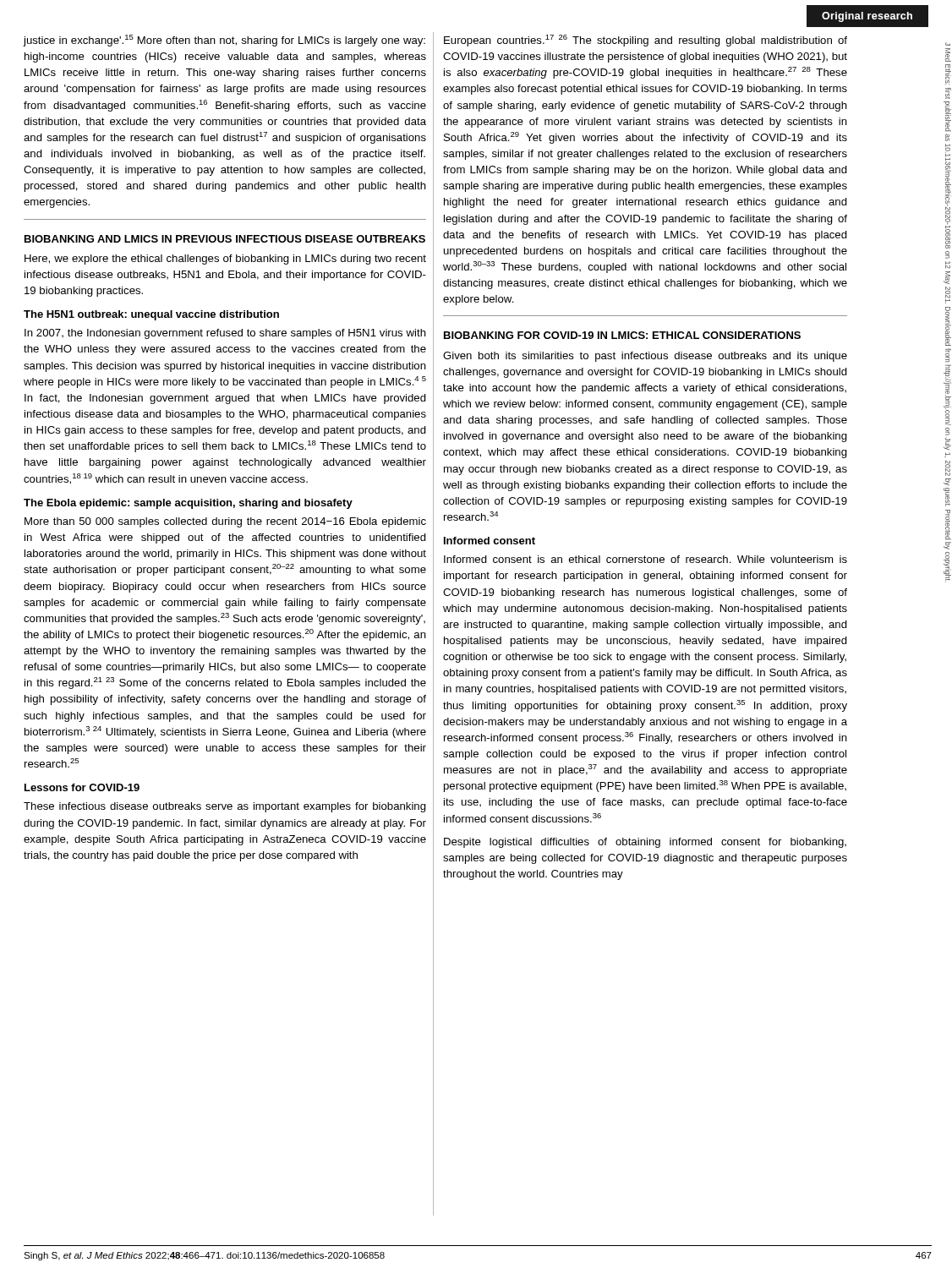The image size is (952, 1268).
Task: Point to the region starting "More than 50"
Action: click(x=225, y=642)
